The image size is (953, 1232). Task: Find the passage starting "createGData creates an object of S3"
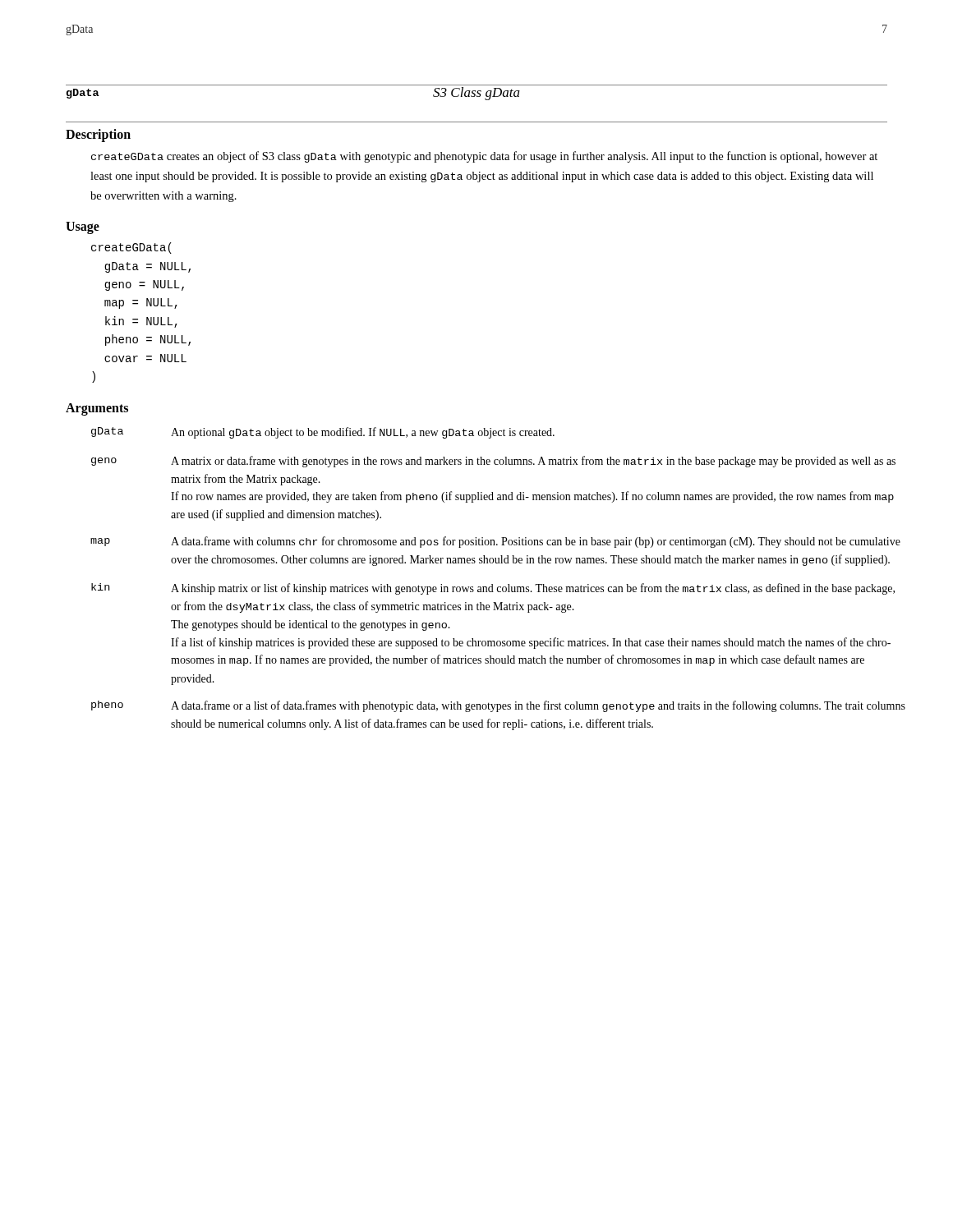(x=484, y=176)
